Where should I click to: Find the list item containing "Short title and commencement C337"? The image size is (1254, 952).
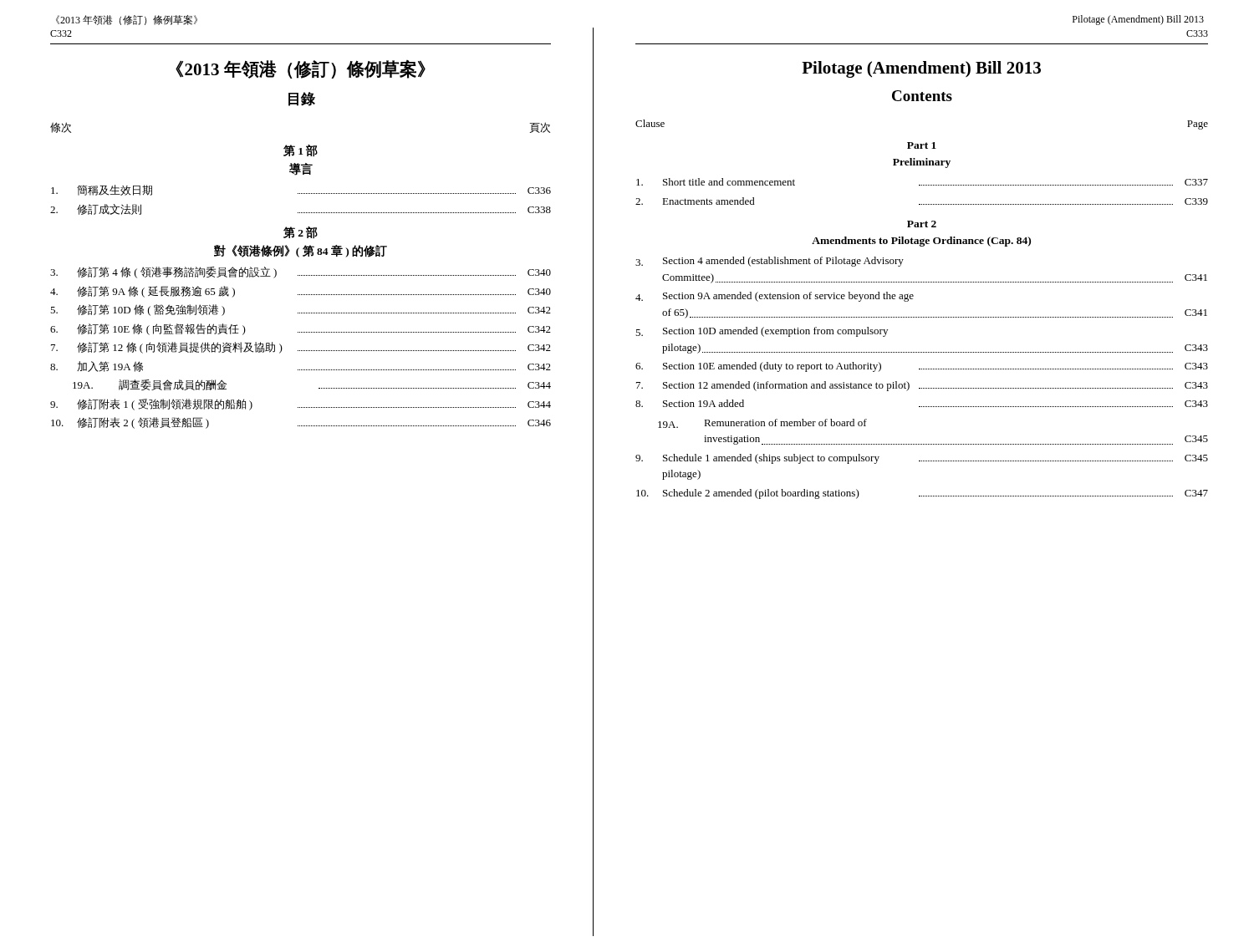coord(922,182)
